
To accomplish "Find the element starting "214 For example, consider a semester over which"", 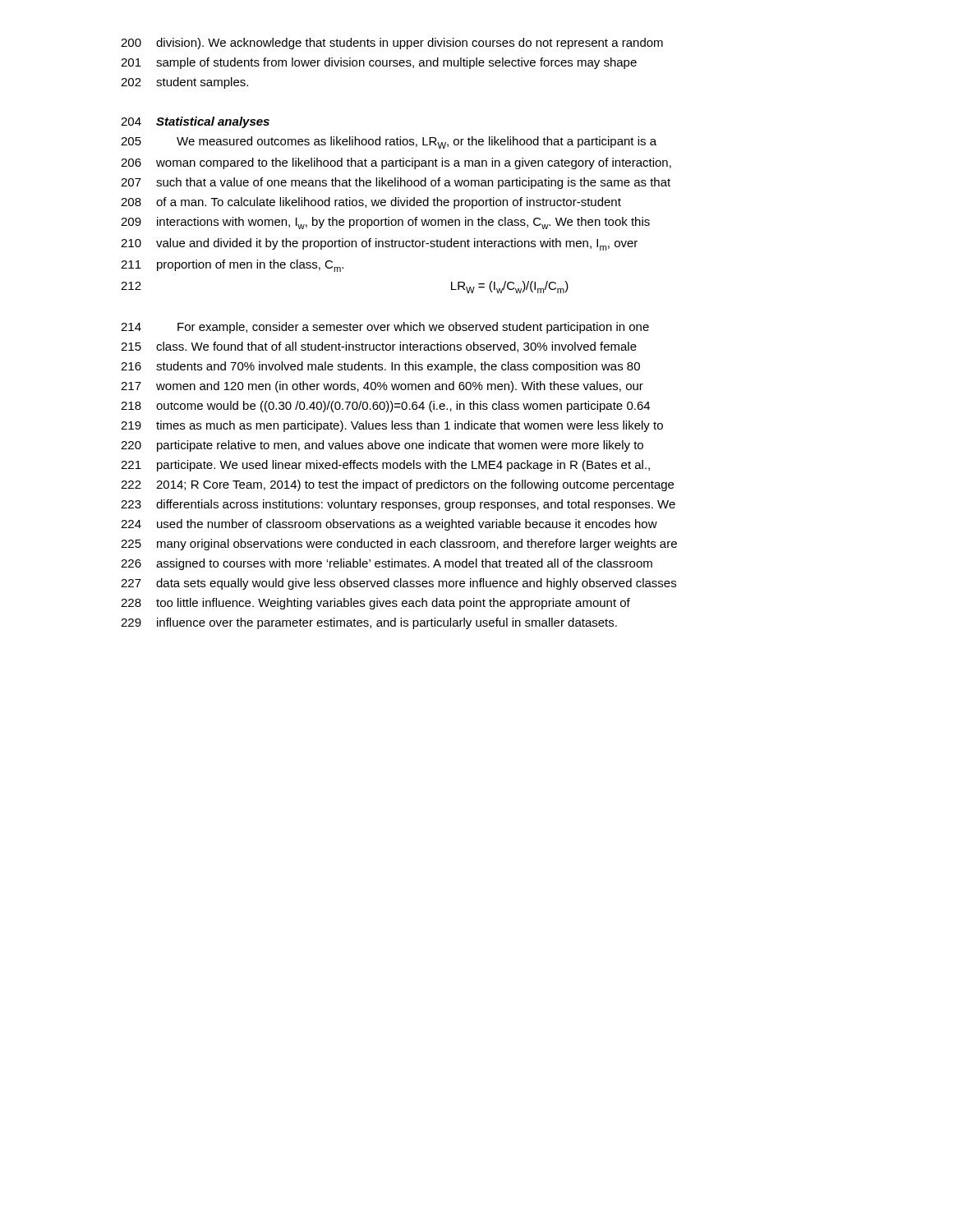I will pyautogui.click(x=485, y=327).
